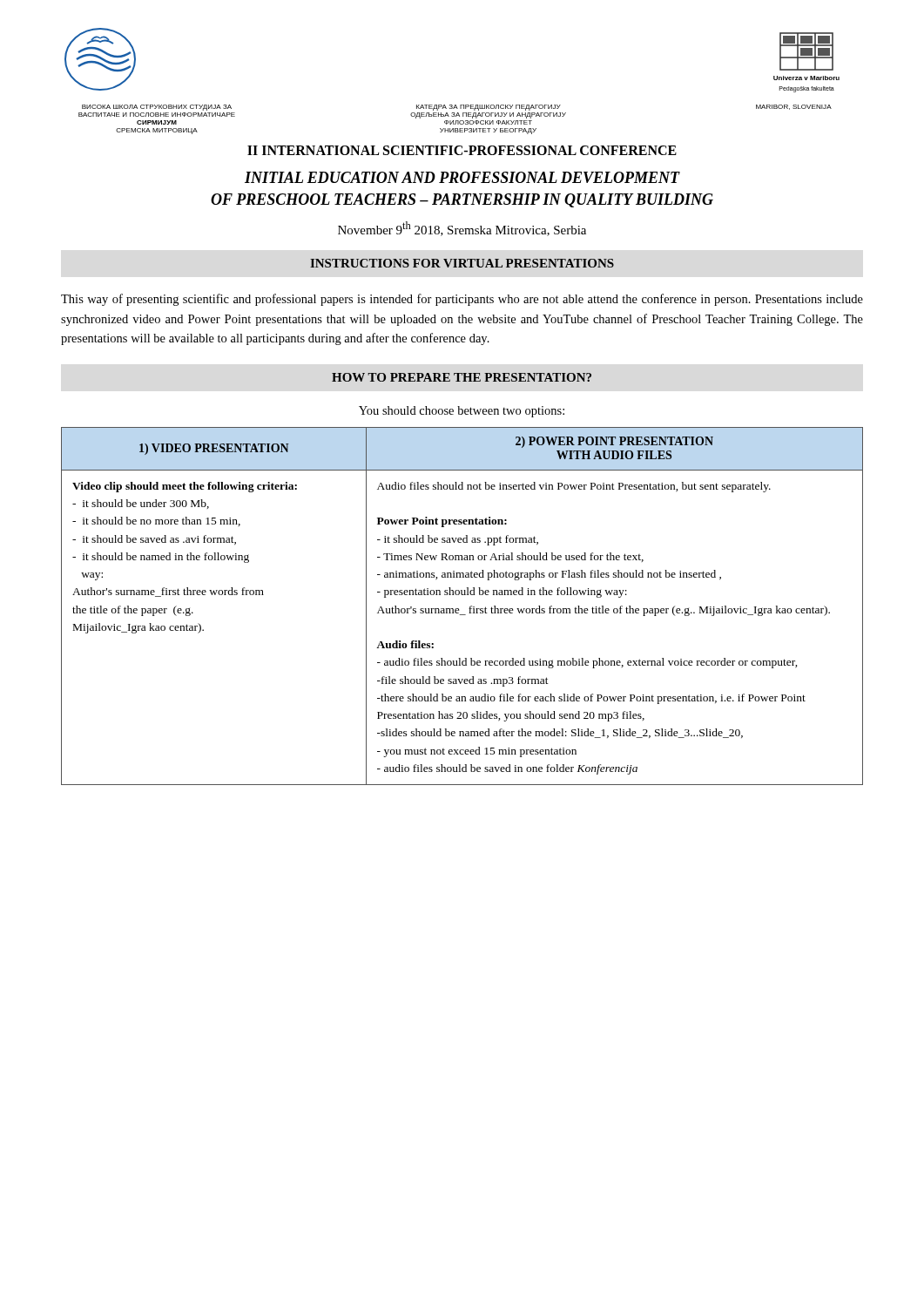Locate the block starting "II INTERNATIONAL SCIENTIFIC-PROFESSIONAL CONFERENCE"
Screen dimensions: 1307x924
[x=462, y=150]
